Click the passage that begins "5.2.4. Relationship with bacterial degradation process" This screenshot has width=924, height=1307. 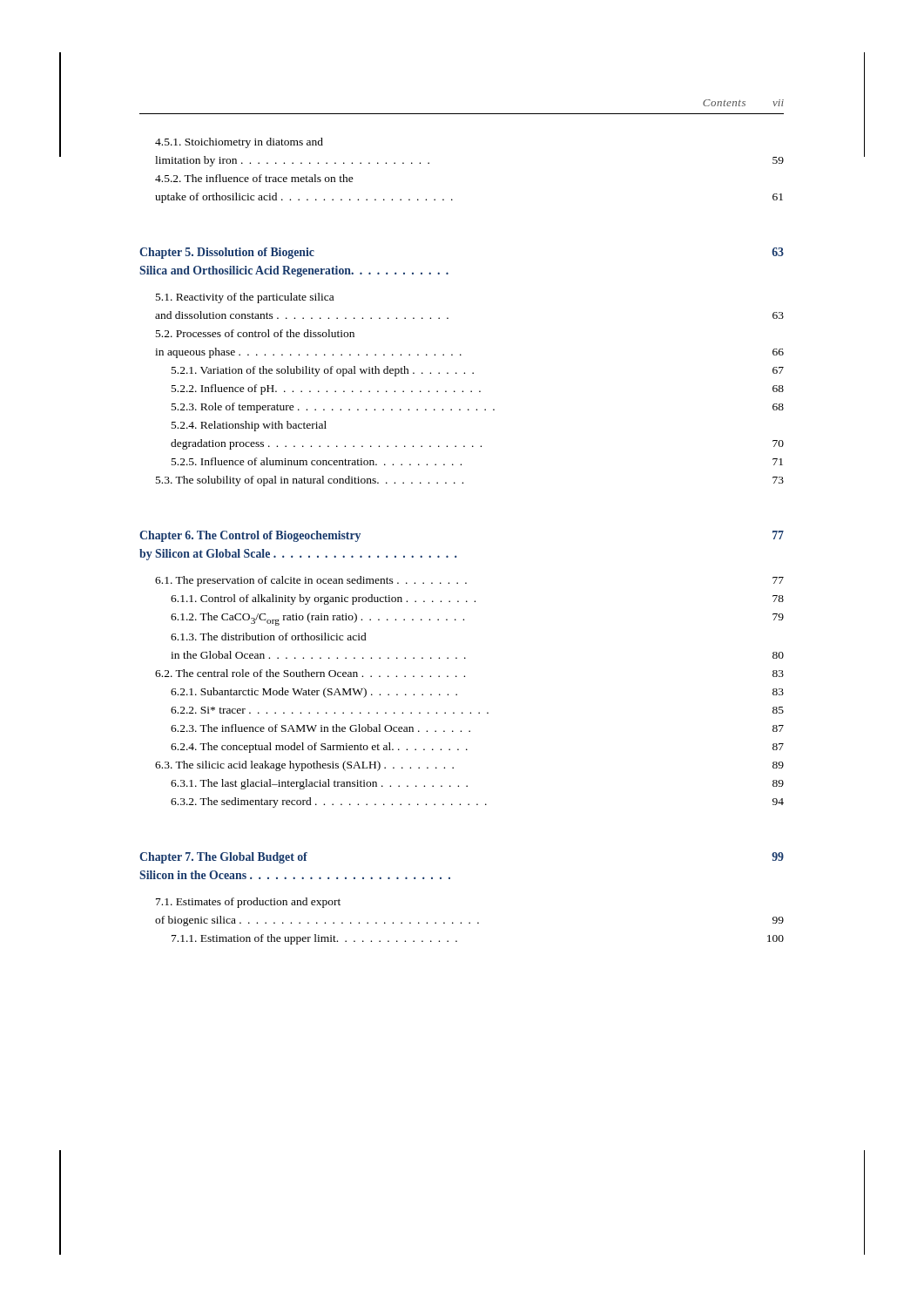pos(462,435)
